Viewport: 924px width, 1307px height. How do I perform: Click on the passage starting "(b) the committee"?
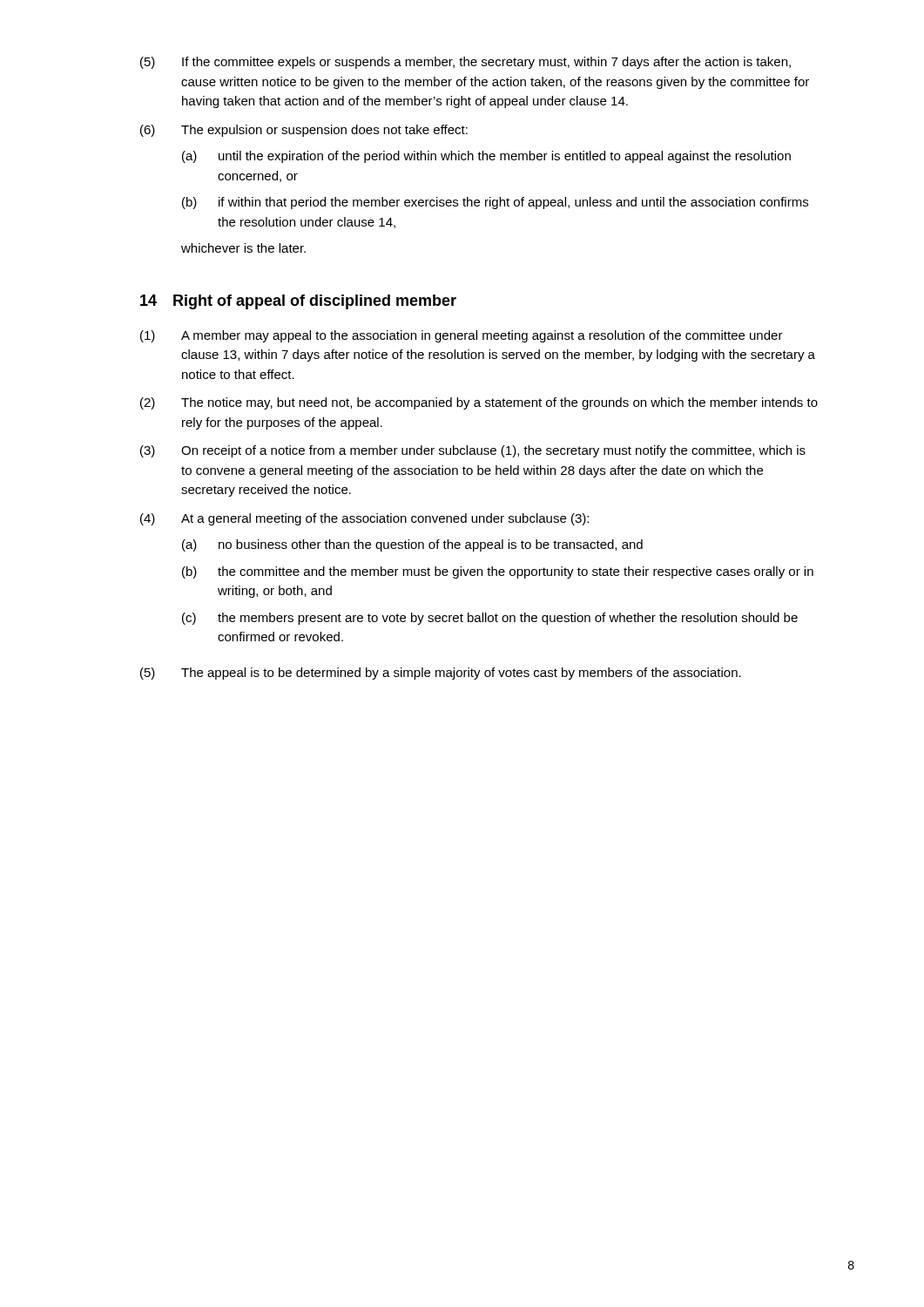click(x=500, y=581)
